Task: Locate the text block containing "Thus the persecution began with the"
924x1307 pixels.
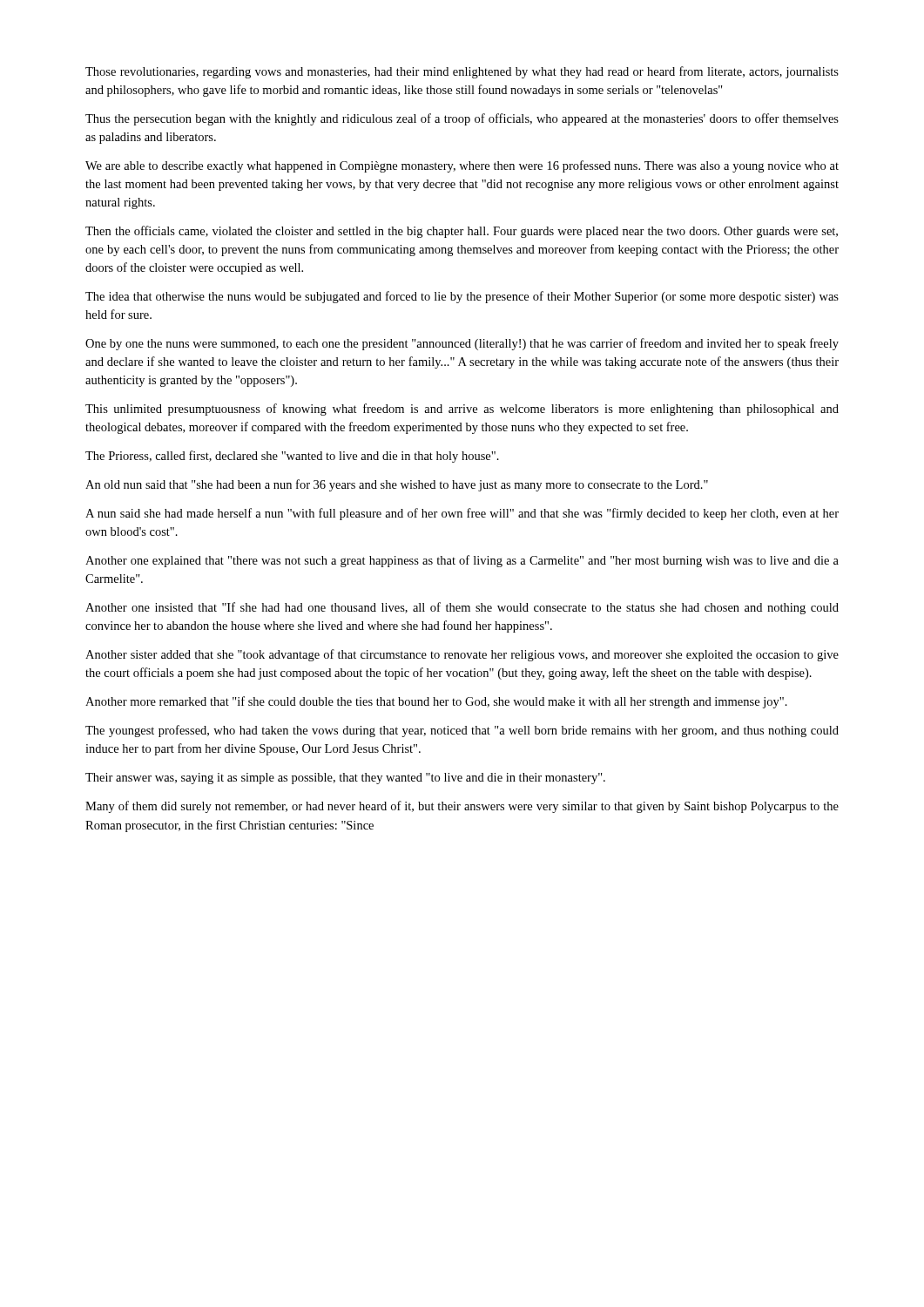Action: tap(462, 128)
